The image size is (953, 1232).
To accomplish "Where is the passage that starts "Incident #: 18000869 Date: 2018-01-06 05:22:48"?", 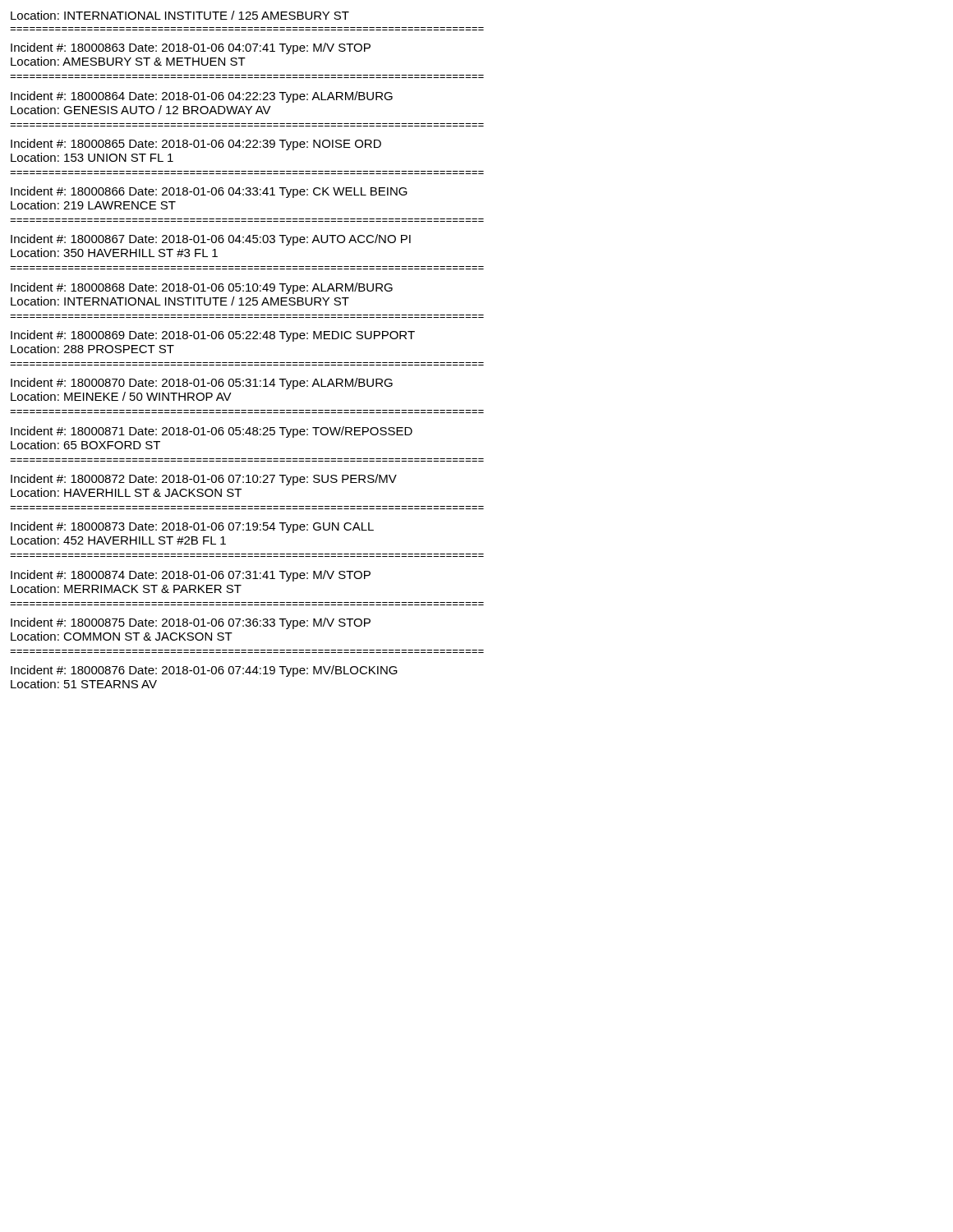I will (x=213, y=336).
